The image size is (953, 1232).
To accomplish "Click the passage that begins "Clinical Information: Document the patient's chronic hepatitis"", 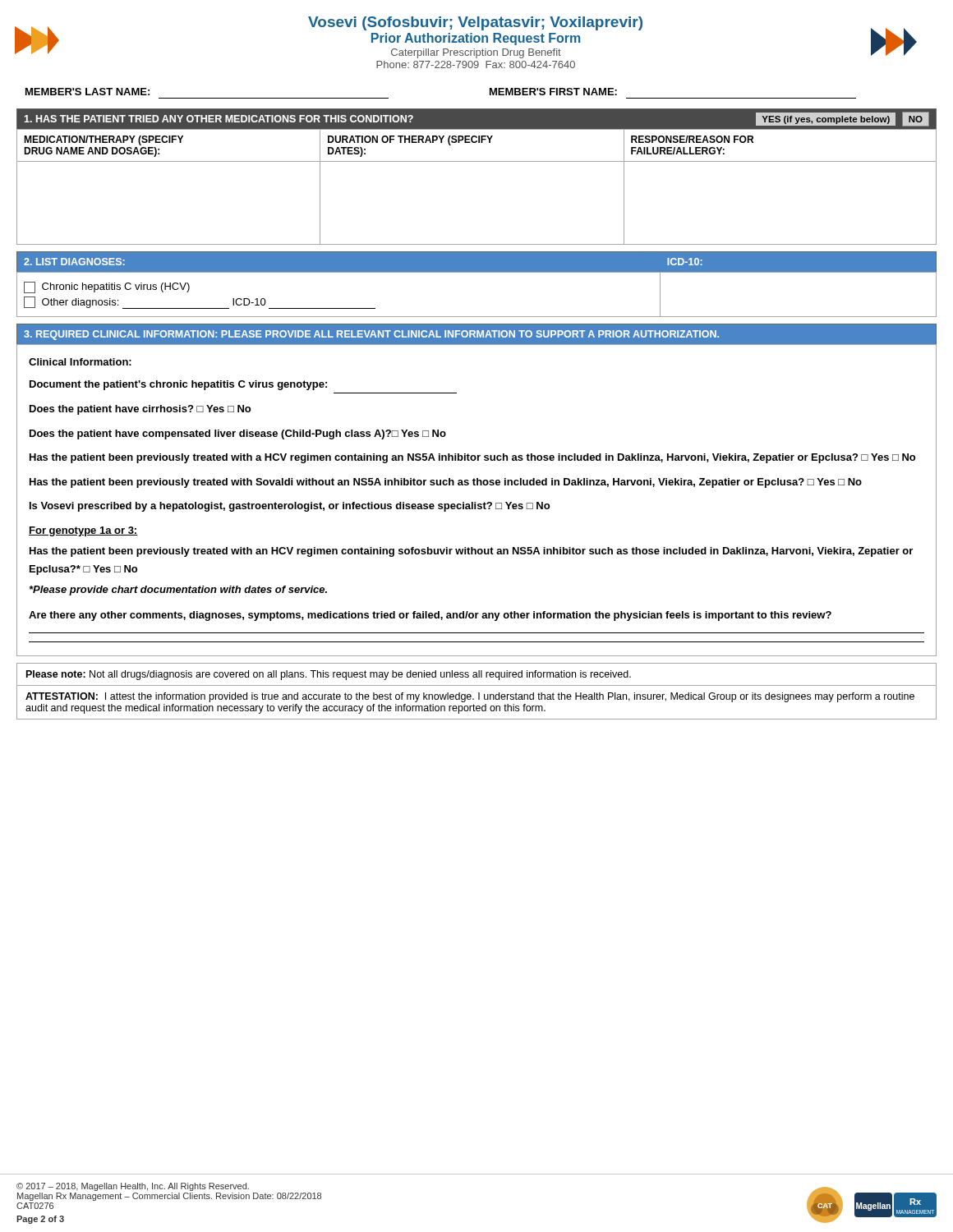I will pyautogui.click(x=476, y=497).
